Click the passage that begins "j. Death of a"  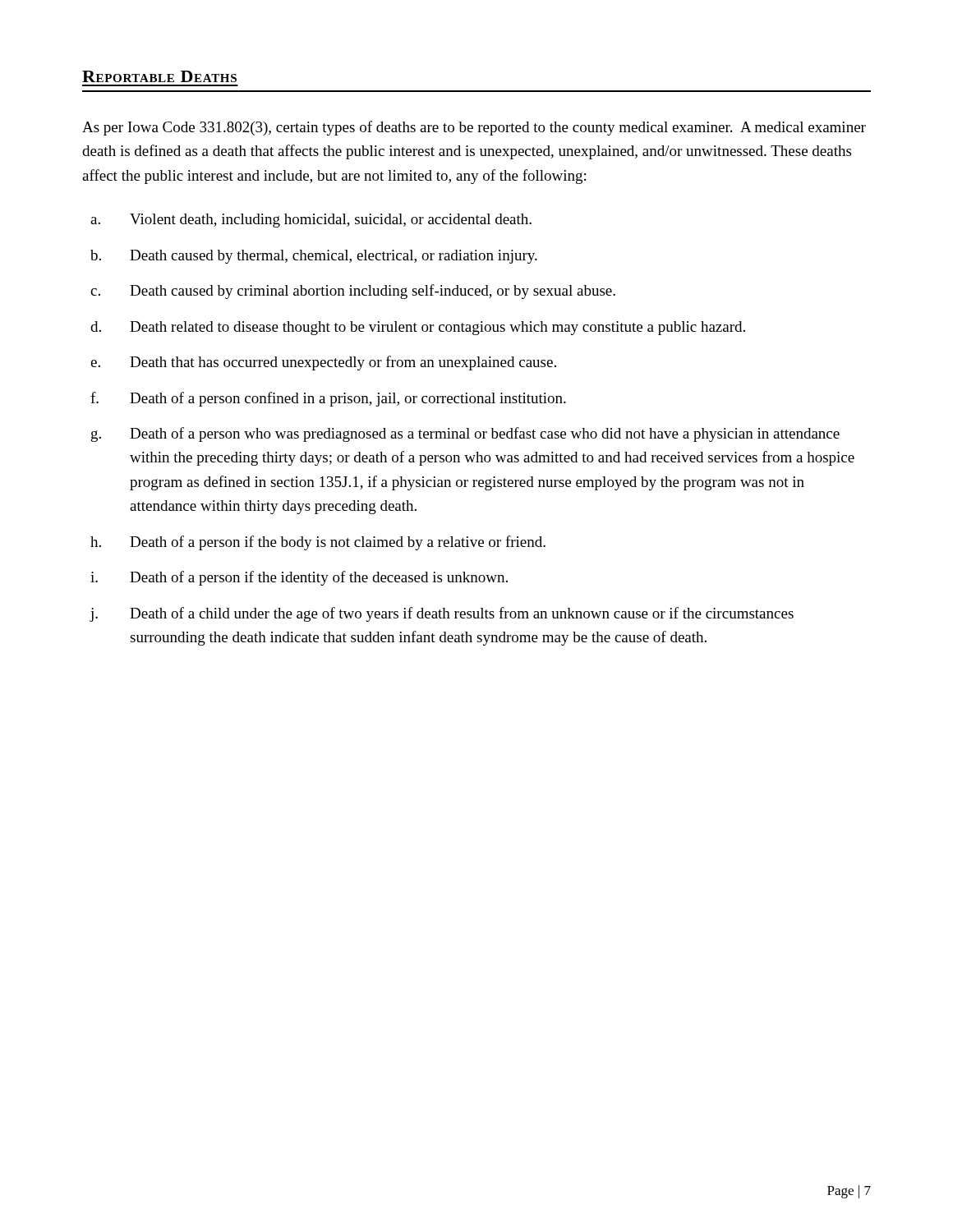pyautogui.click(x=476, y=625)
